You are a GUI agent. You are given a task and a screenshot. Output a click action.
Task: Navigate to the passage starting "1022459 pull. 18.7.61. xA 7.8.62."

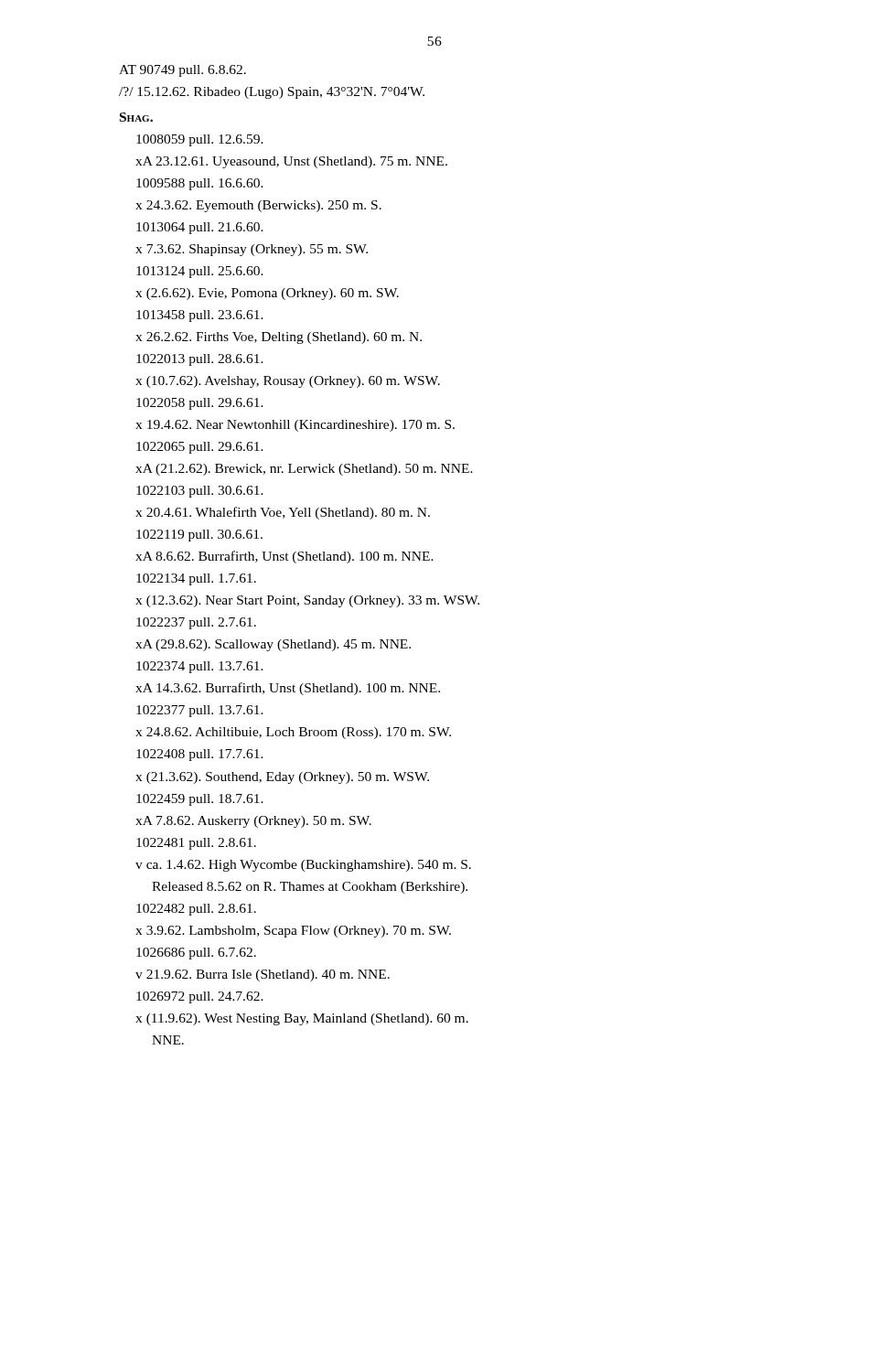254,809
